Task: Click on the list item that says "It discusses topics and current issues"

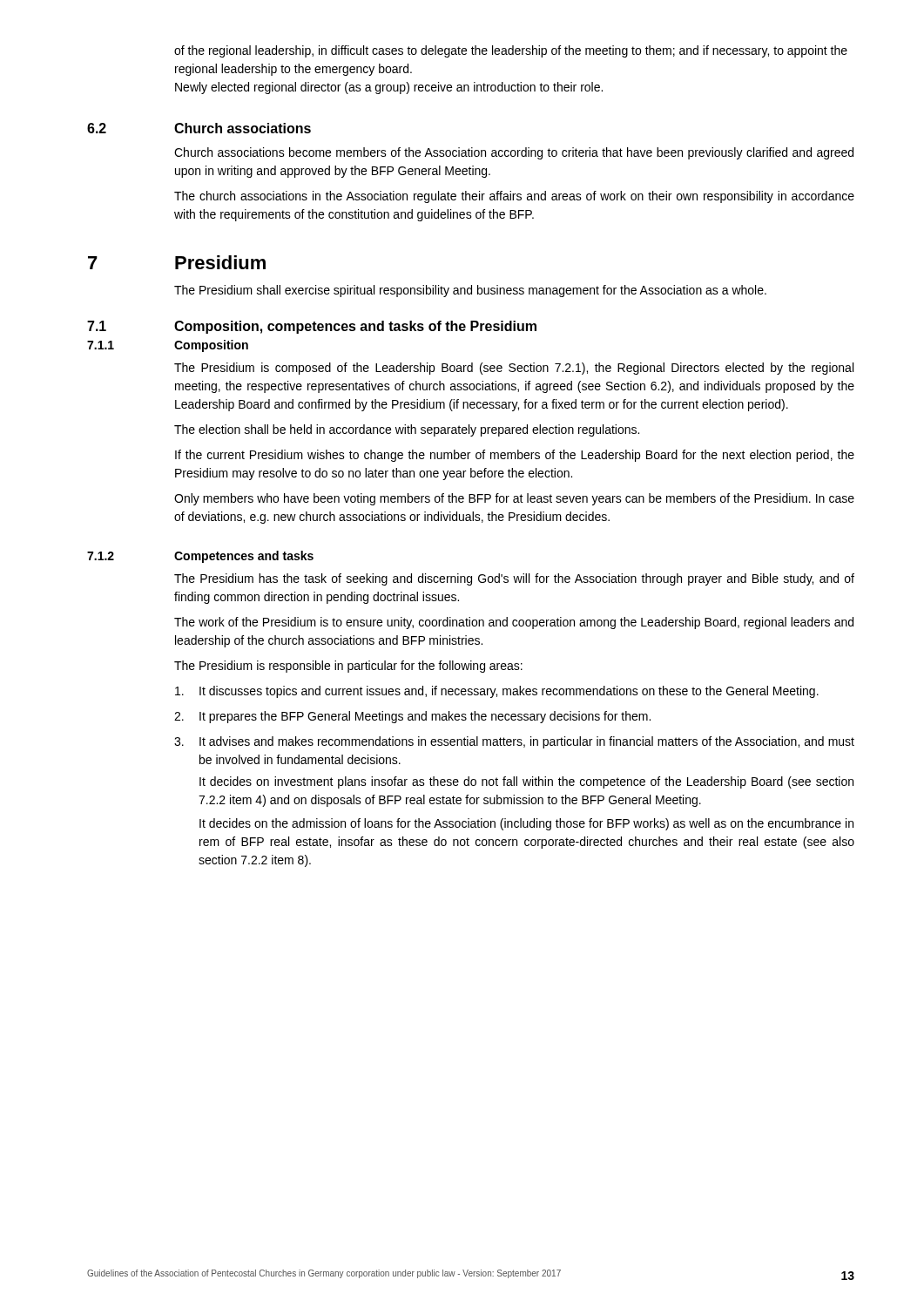Action: 514,691
